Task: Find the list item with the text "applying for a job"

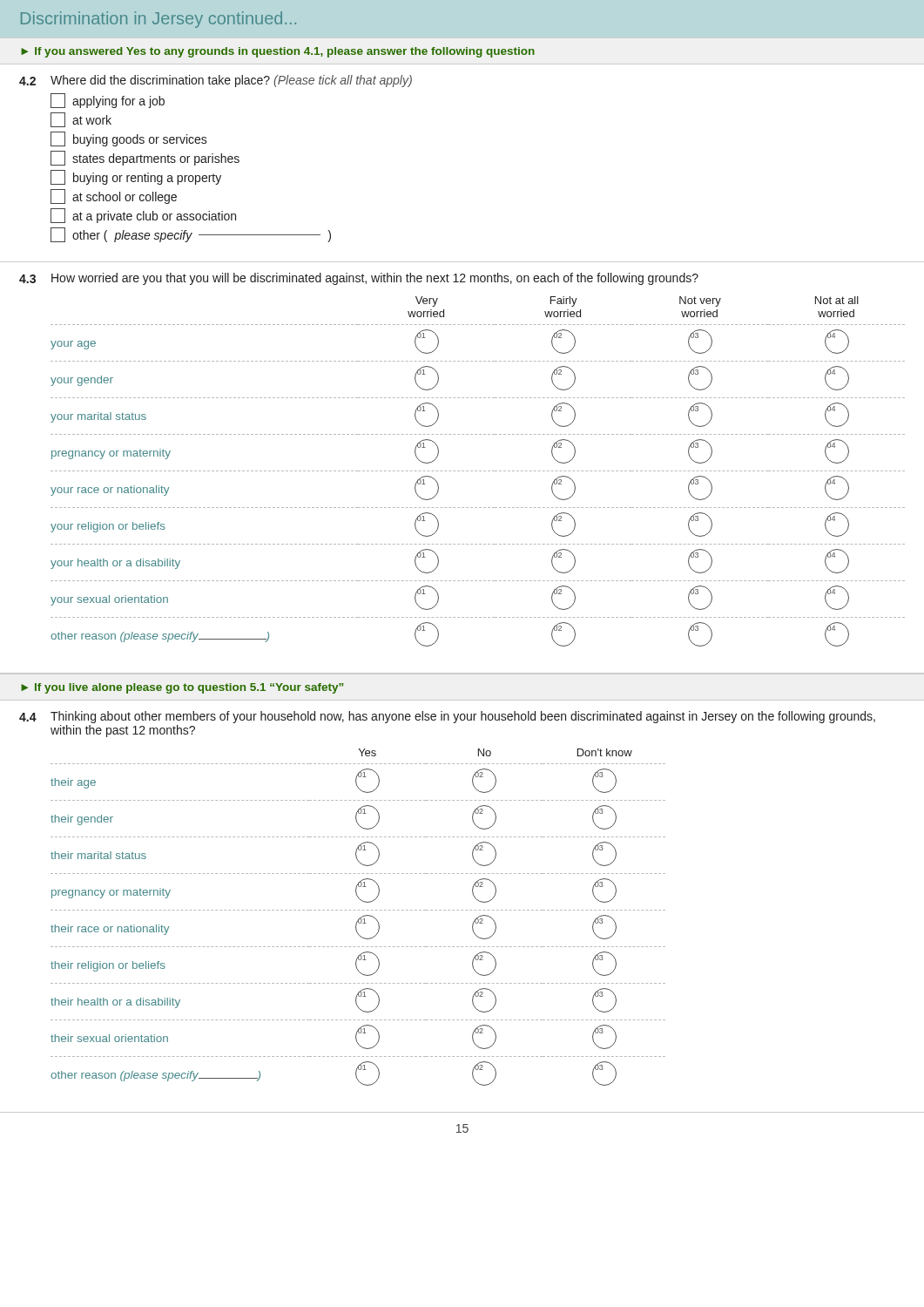Action: pos(108,101)
